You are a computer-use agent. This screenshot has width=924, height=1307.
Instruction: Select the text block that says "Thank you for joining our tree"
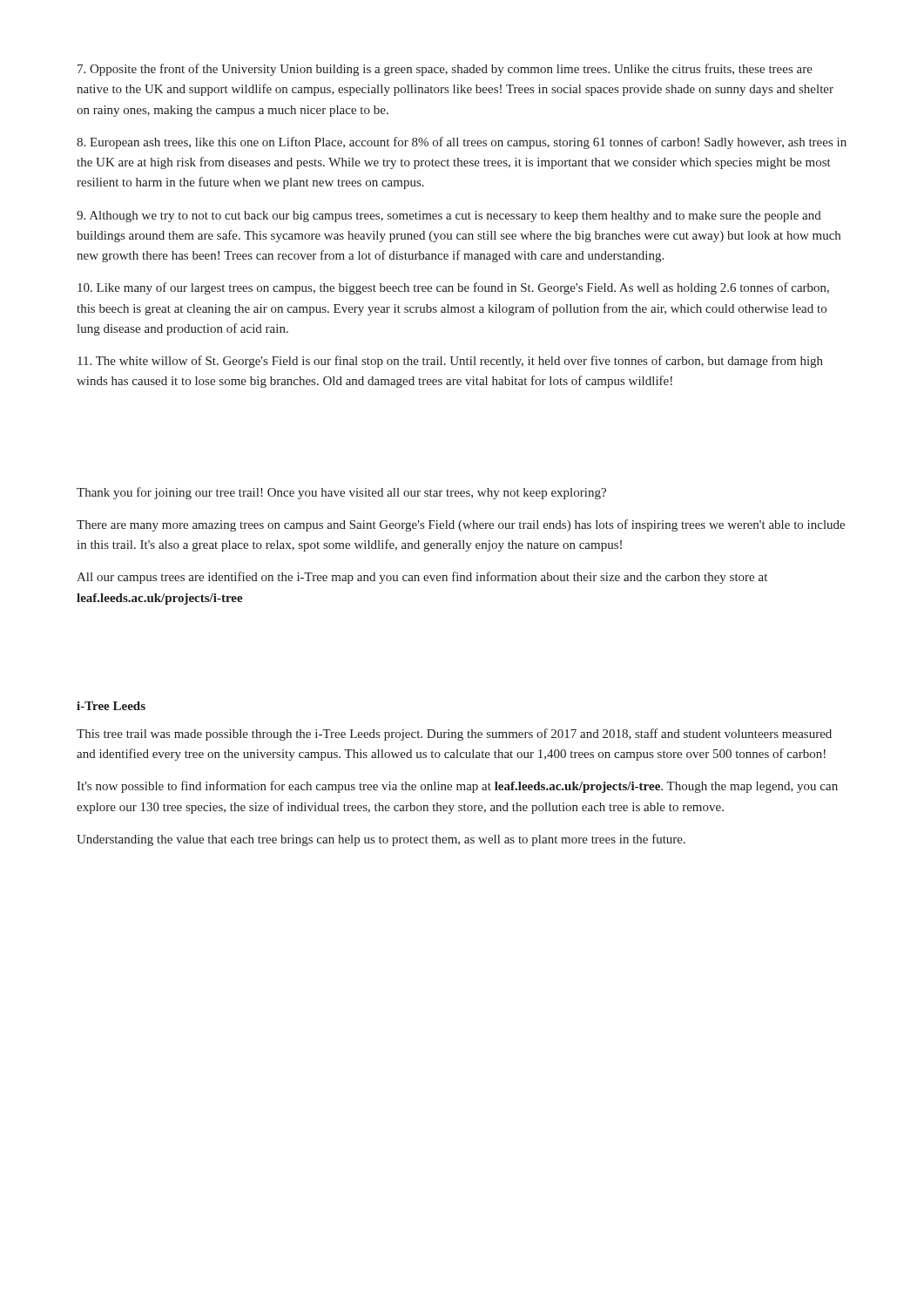[342, 492]
